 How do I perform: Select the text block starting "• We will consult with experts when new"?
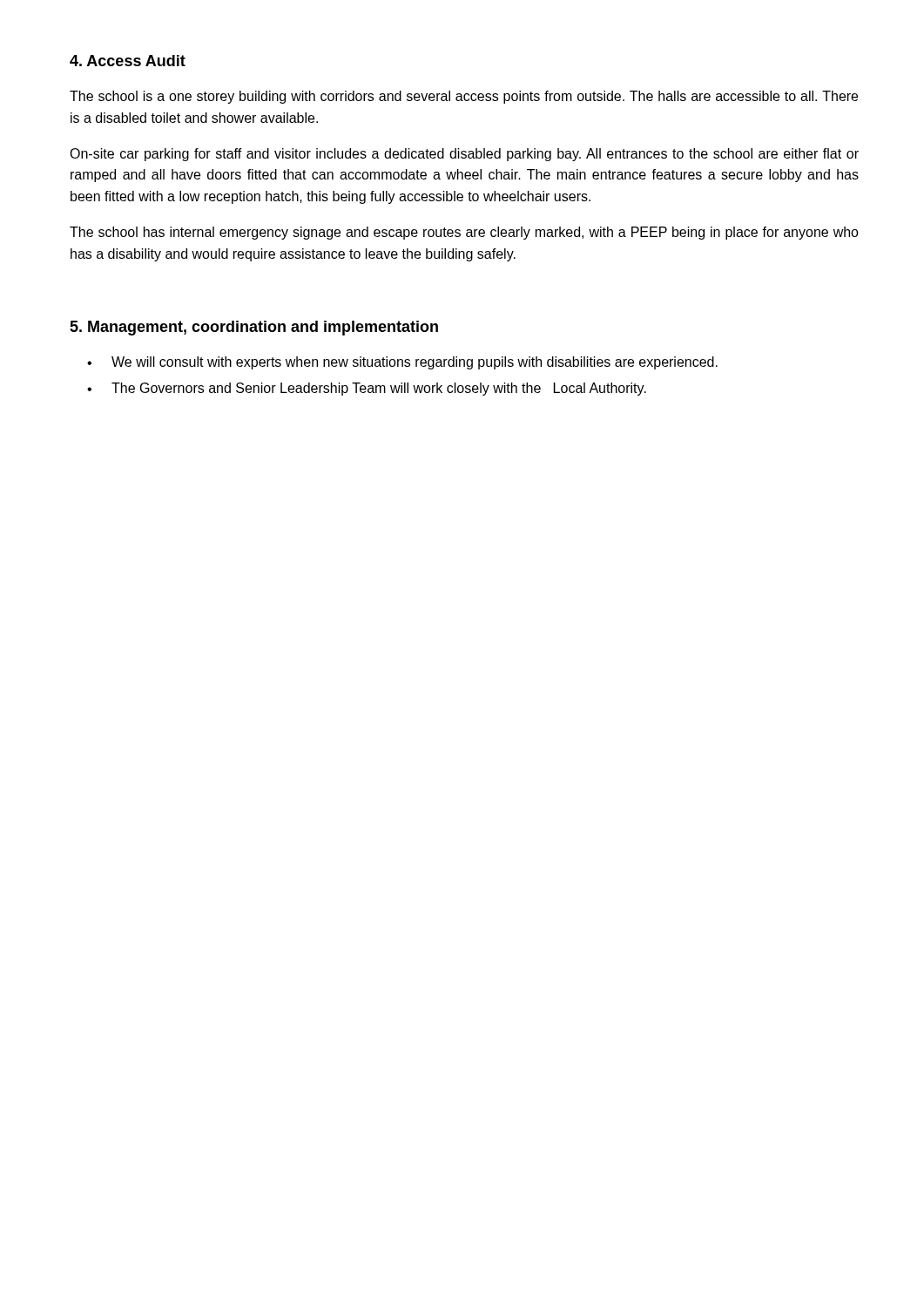[x=473, y=363]
